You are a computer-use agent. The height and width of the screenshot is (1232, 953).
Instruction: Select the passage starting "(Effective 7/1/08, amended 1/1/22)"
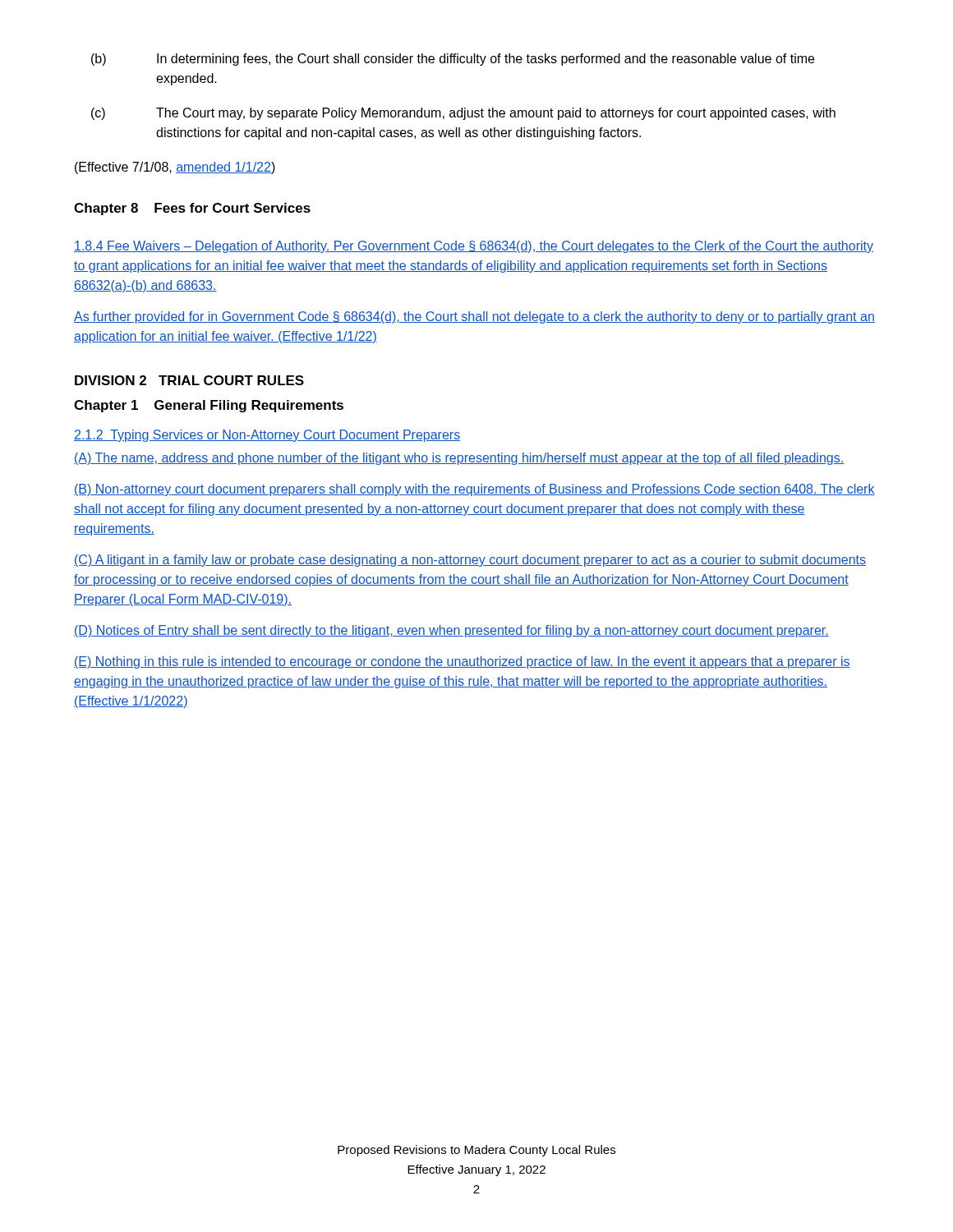pyautogui.click(x=175, y=167)
